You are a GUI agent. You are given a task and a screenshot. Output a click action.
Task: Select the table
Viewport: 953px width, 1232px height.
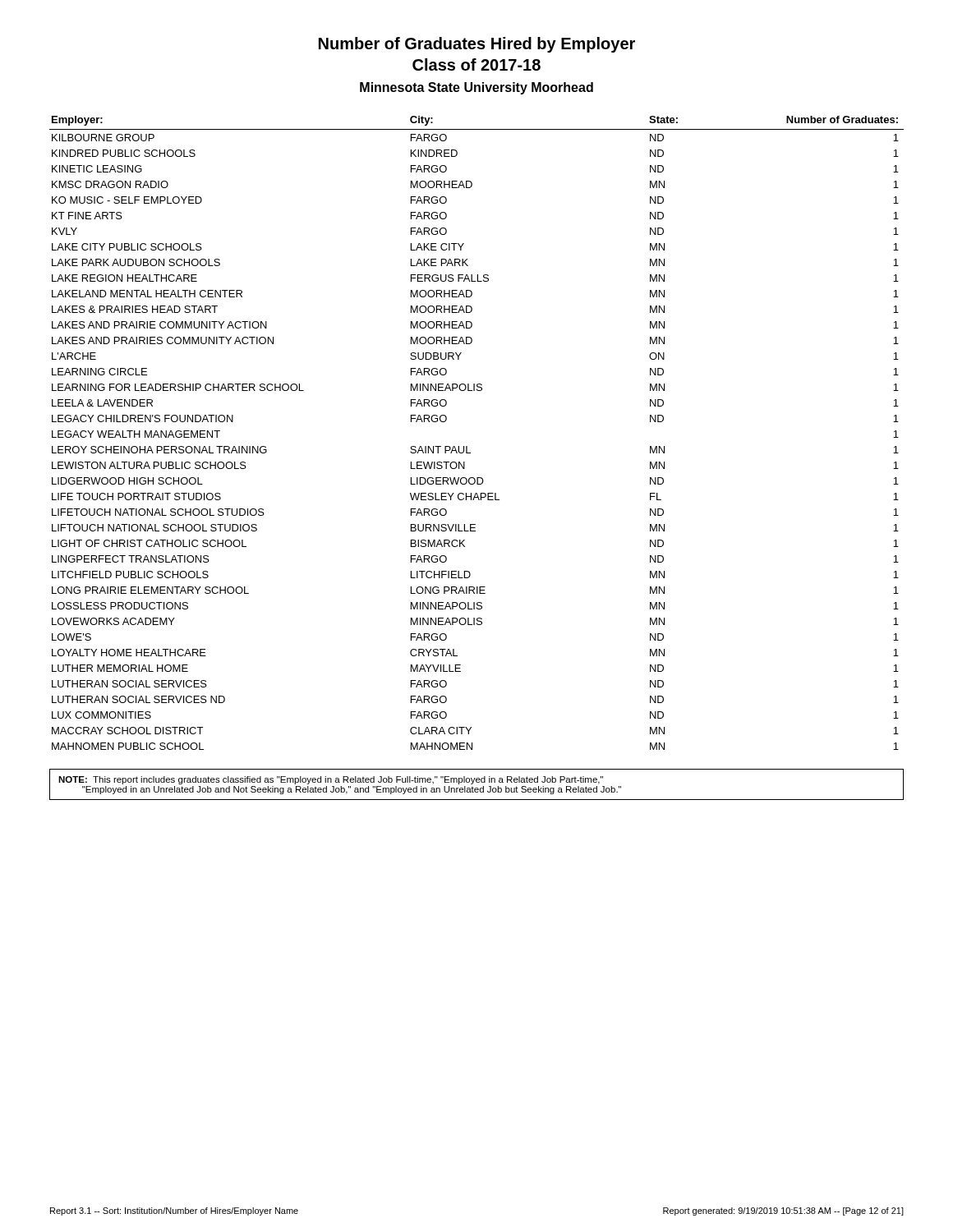click(476, 432)
